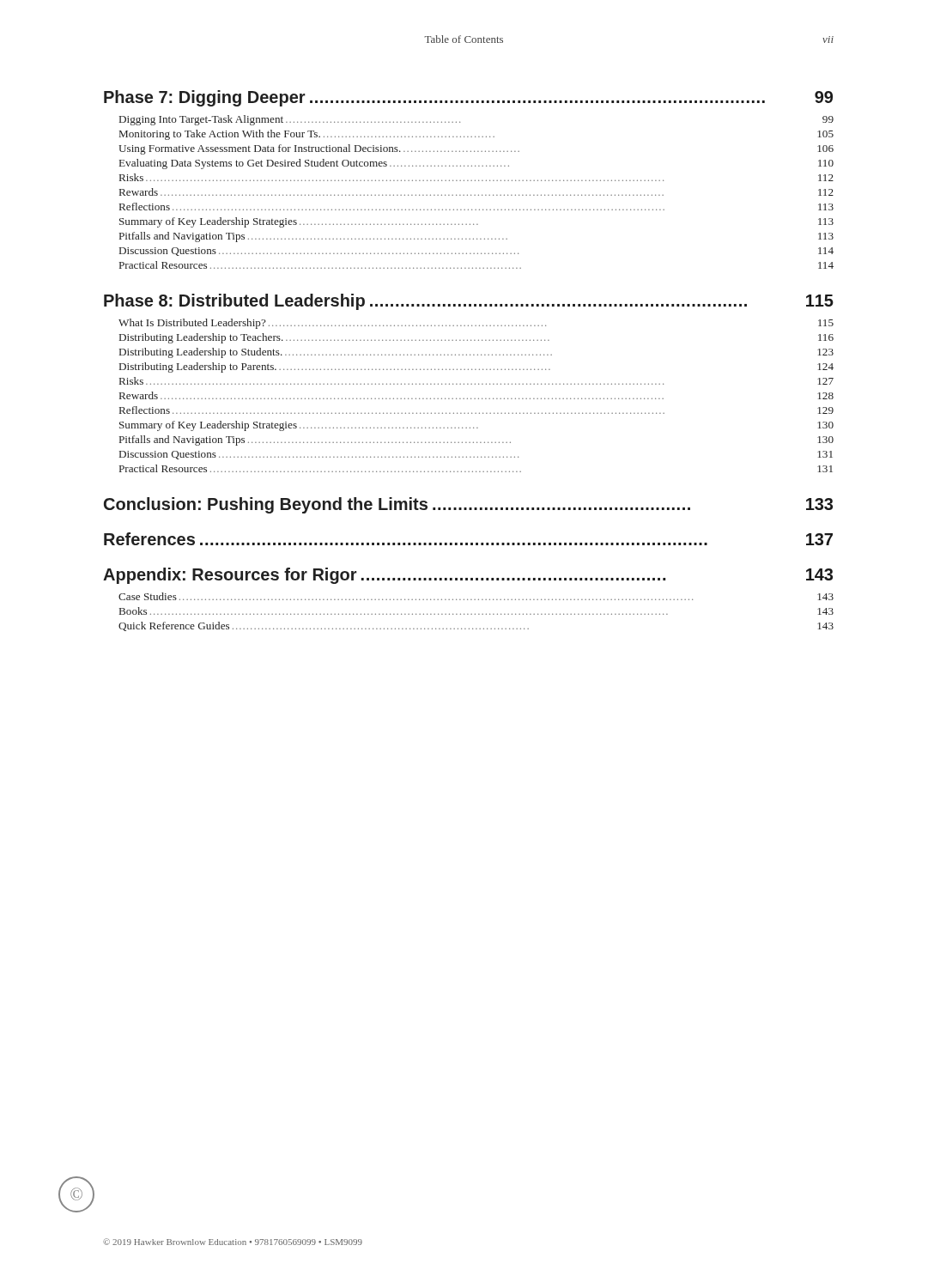Find the element starting "Distributing Leadership to Parents."

(x=476, y=367)
